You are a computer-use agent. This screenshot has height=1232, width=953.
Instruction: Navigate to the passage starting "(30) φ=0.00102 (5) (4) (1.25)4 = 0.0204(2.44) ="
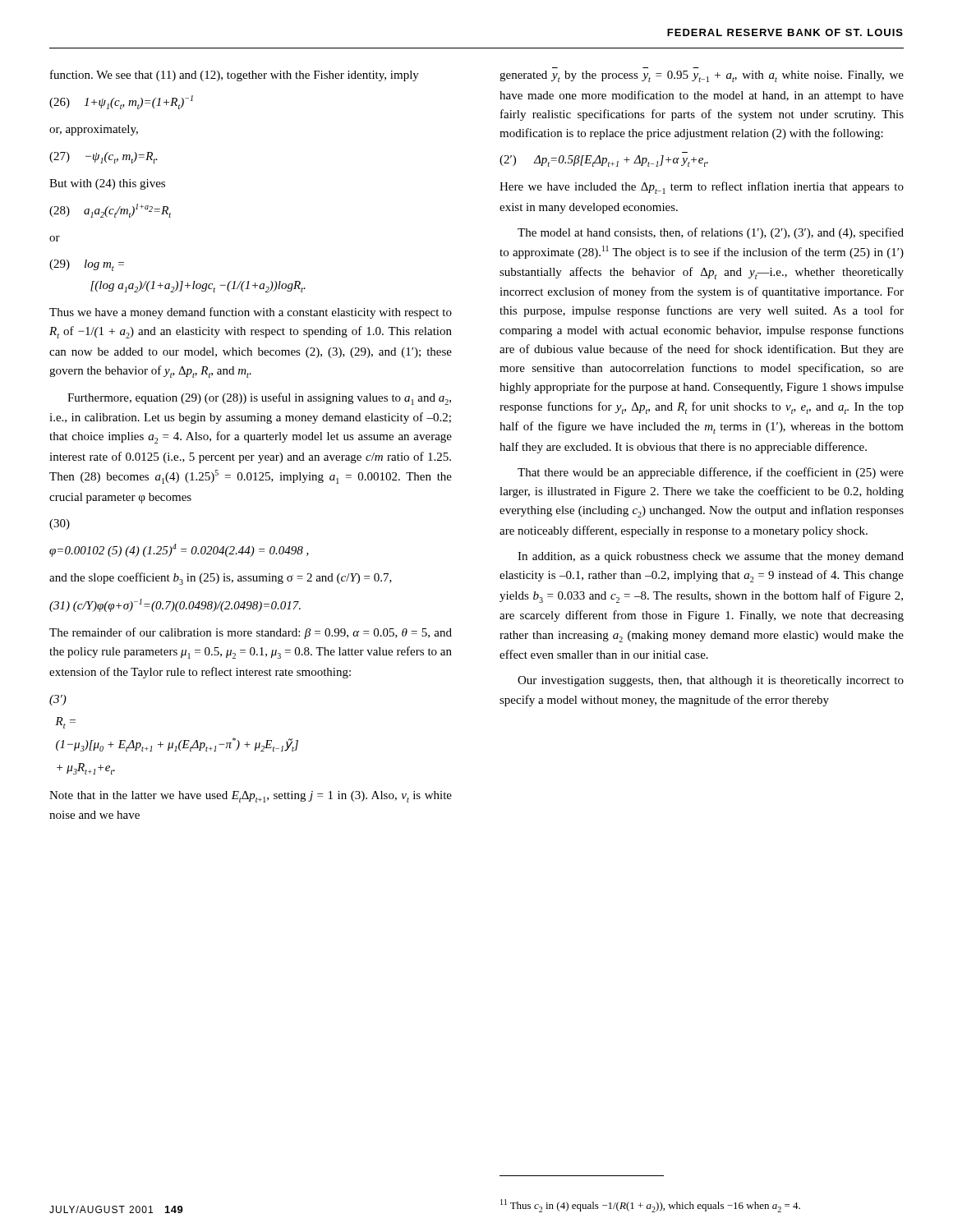point(251,537)
